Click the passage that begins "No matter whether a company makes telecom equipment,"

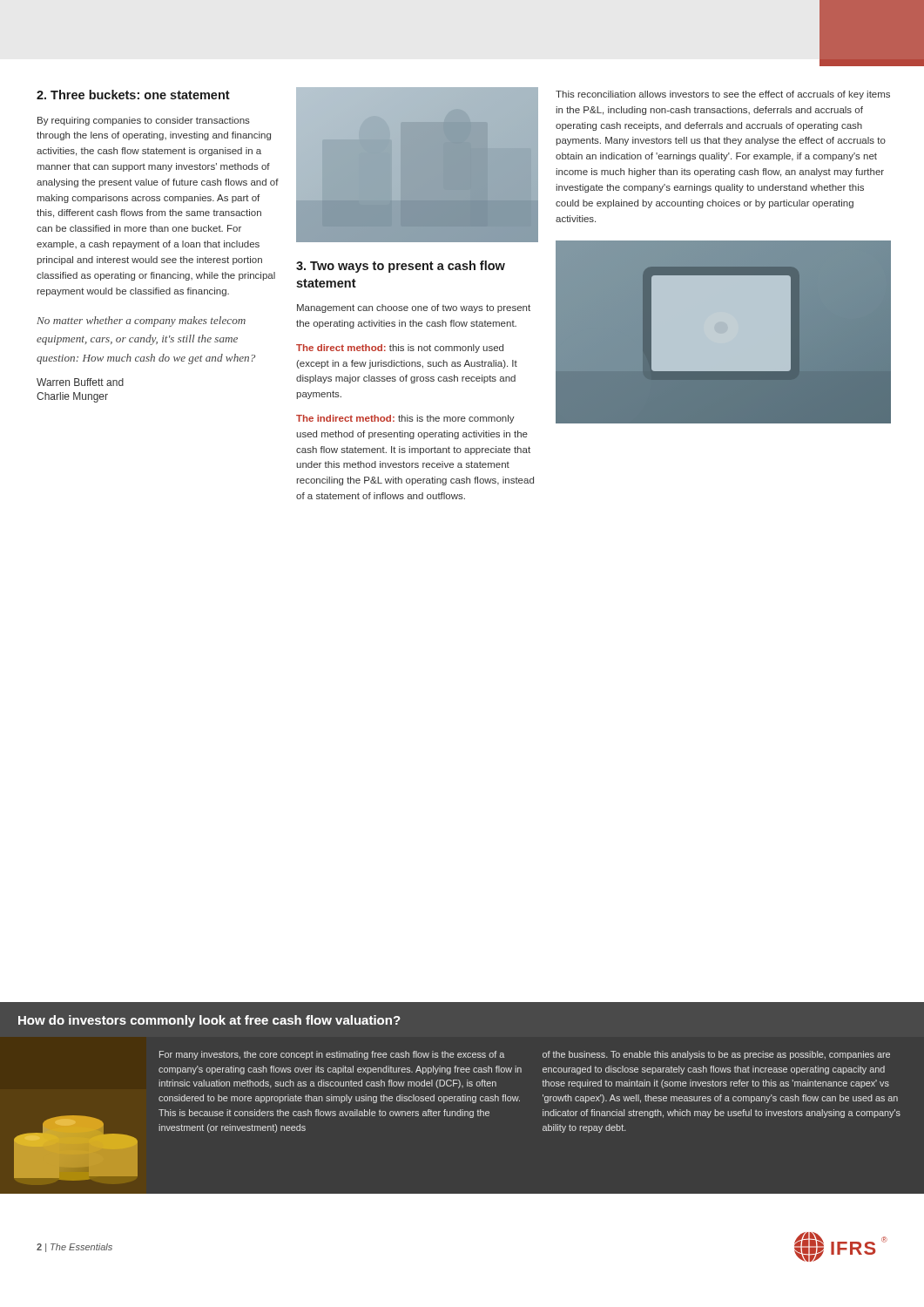pyautogui.click(x=158, y=358)
